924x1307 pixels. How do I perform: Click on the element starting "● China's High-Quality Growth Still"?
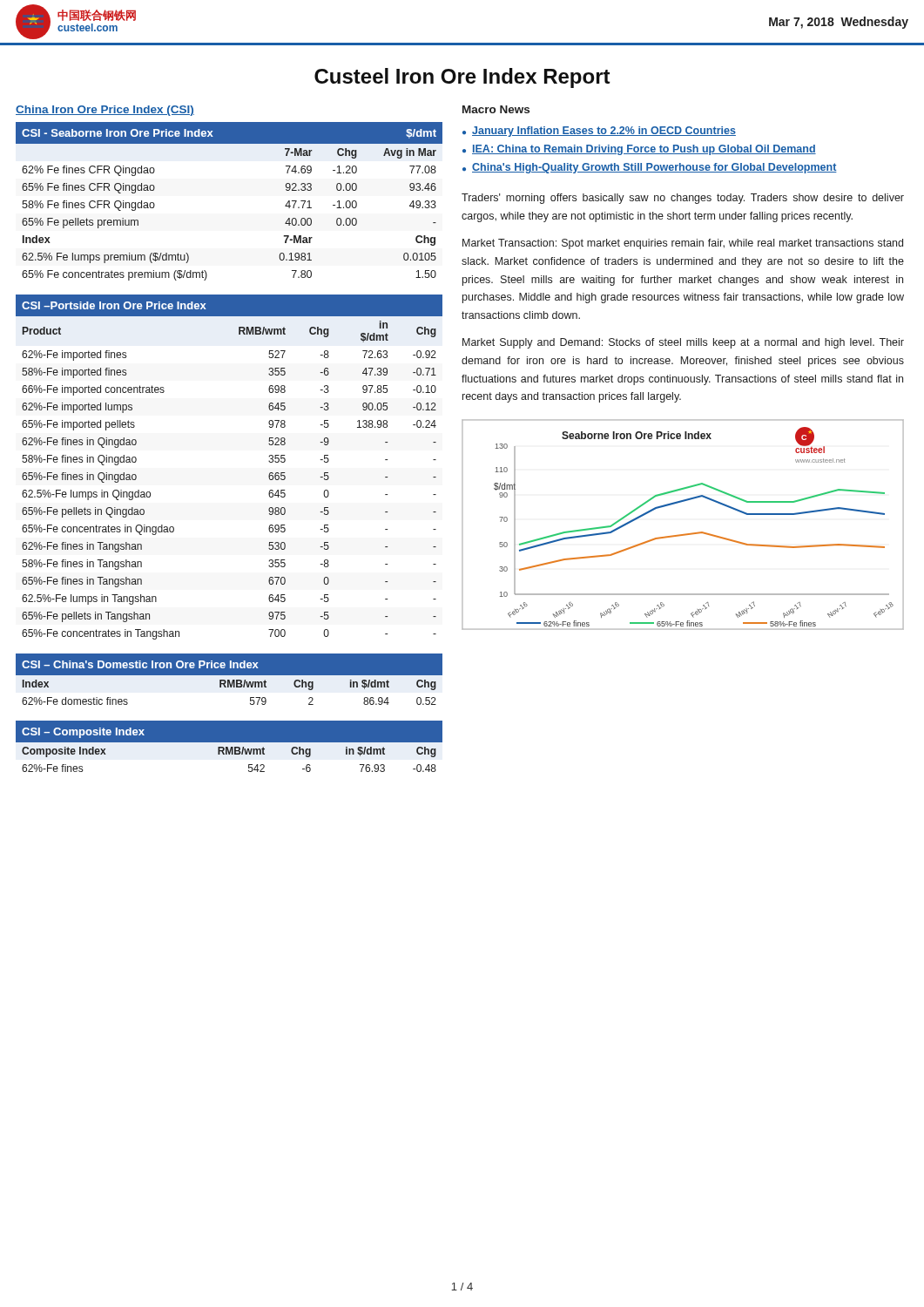(x=649, y=167)
